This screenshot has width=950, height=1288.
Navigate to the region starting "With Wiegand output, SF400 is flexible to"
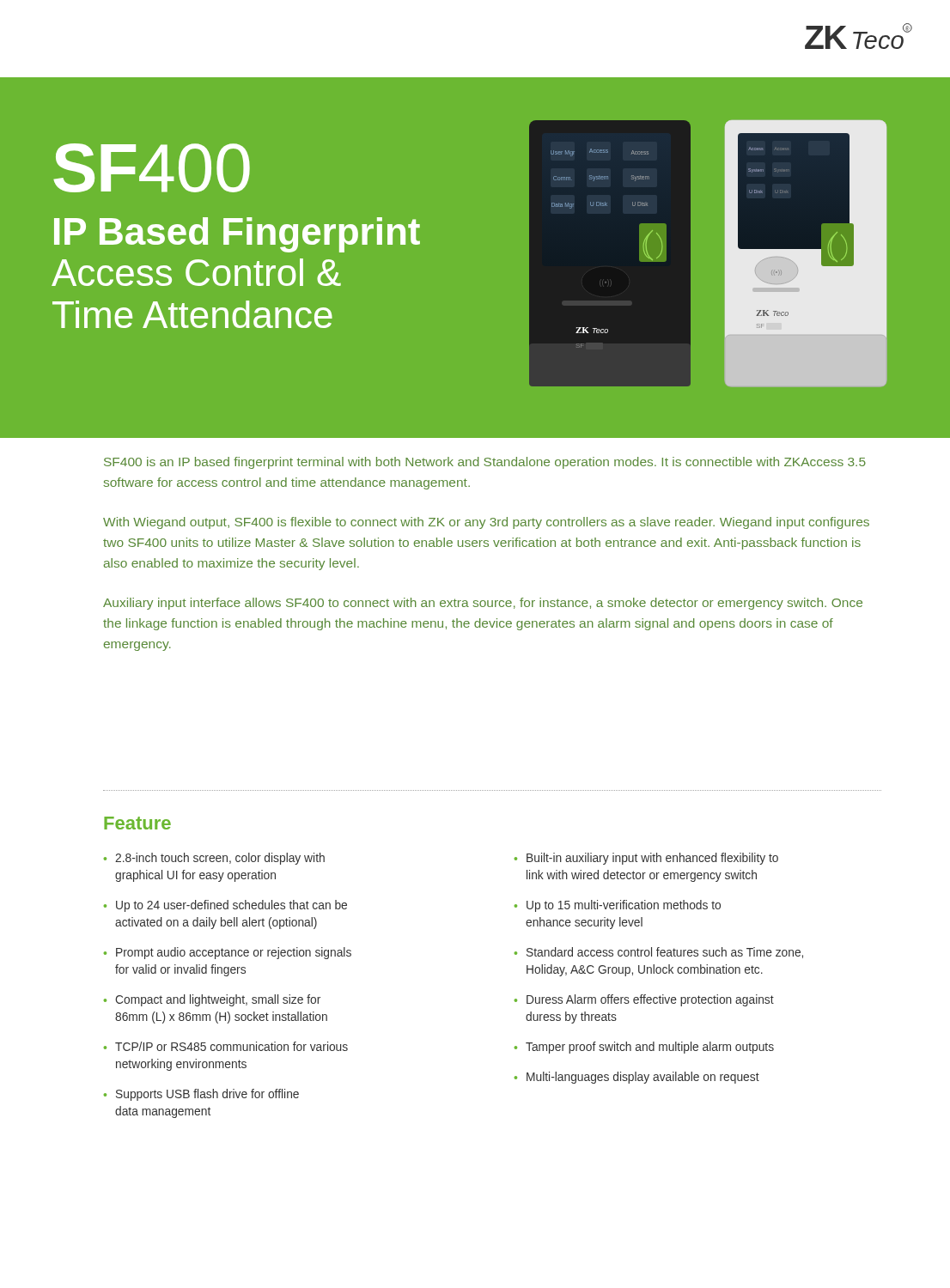tap(486, 542)
